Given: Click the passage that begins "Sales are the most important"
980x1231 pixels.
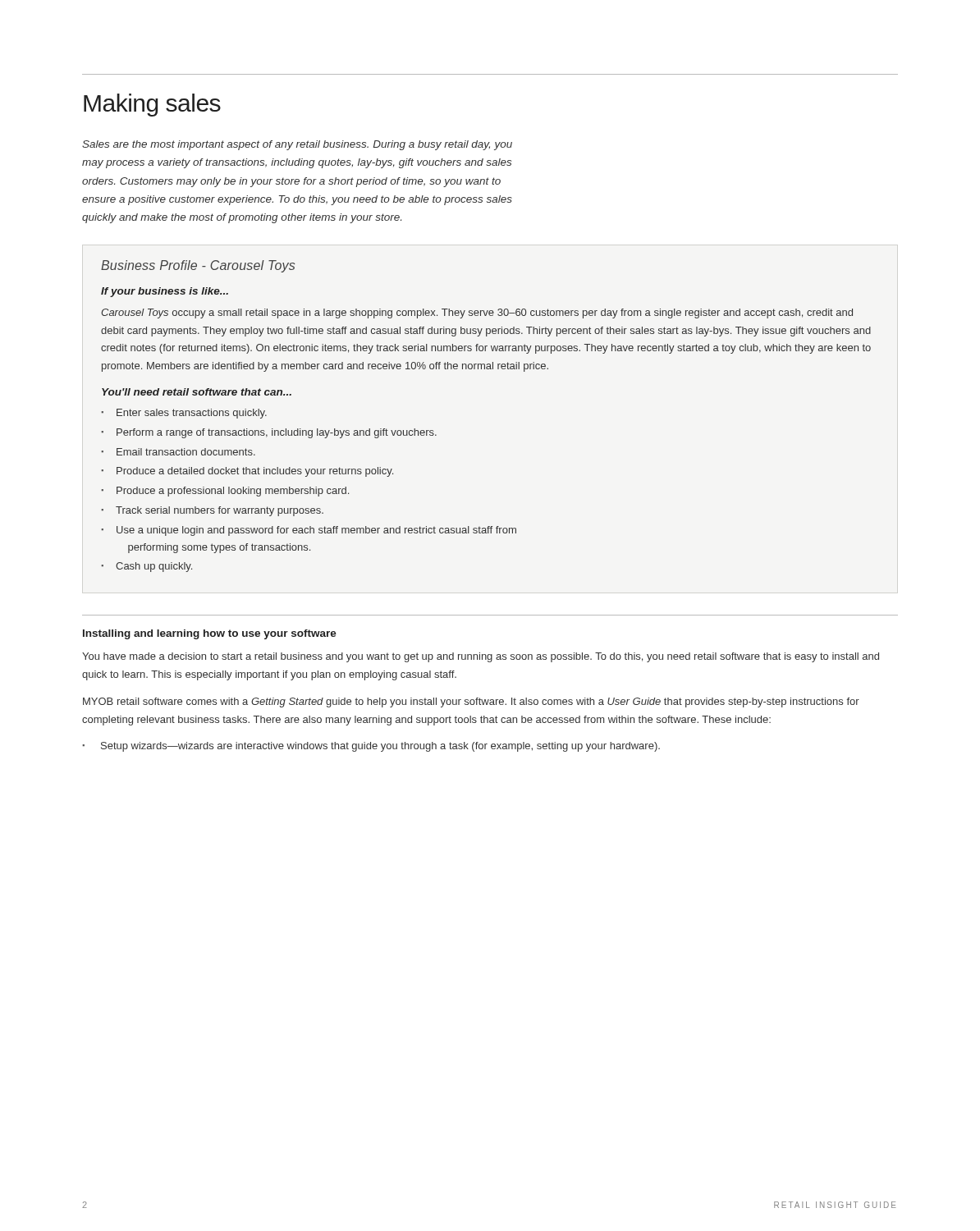Looking at the screenshot, I should pyautogui.click(x=297, y=181).
